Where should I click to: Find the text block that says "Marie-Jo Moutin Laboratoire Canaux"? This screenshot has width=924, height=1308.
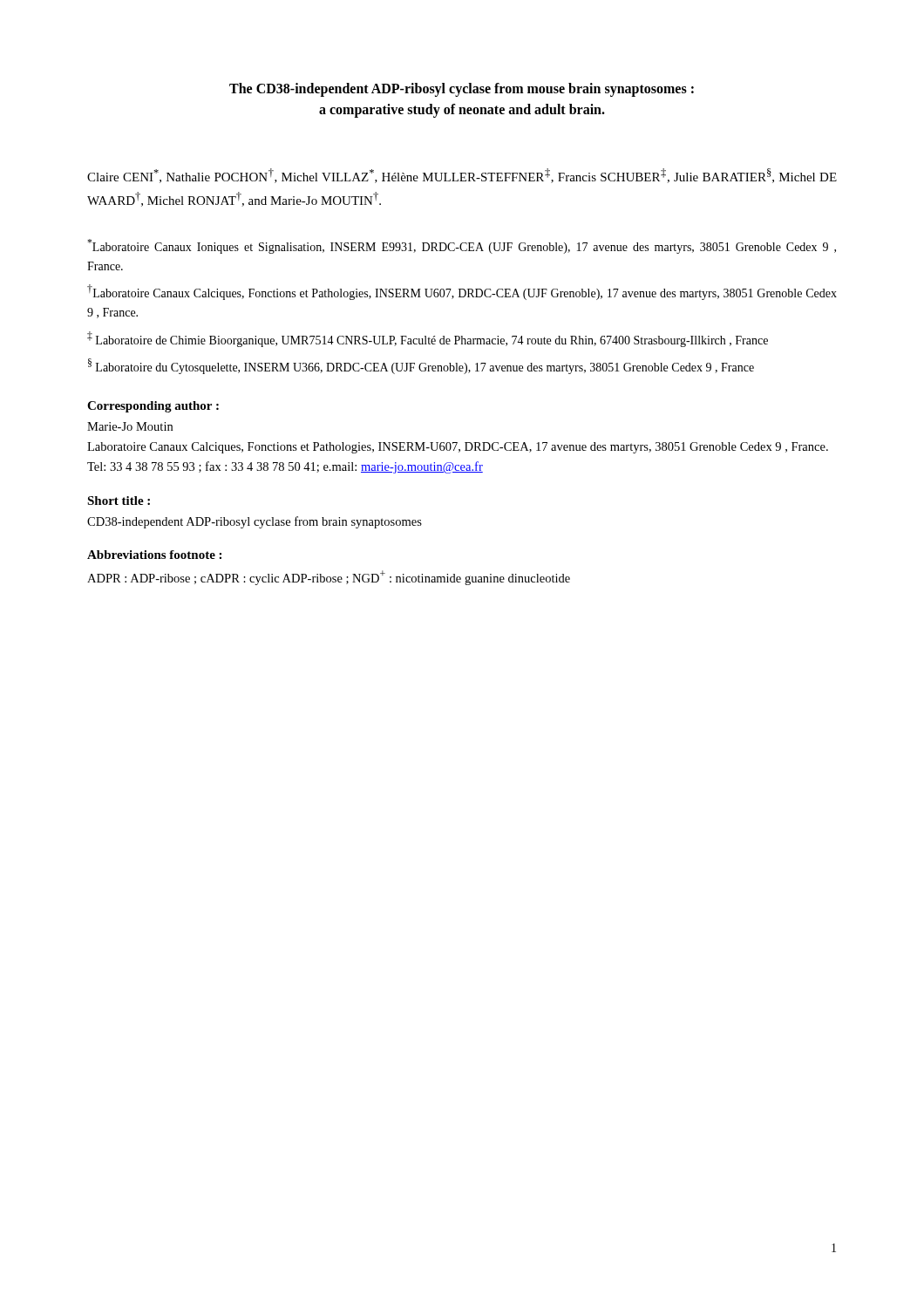(462, 447)
